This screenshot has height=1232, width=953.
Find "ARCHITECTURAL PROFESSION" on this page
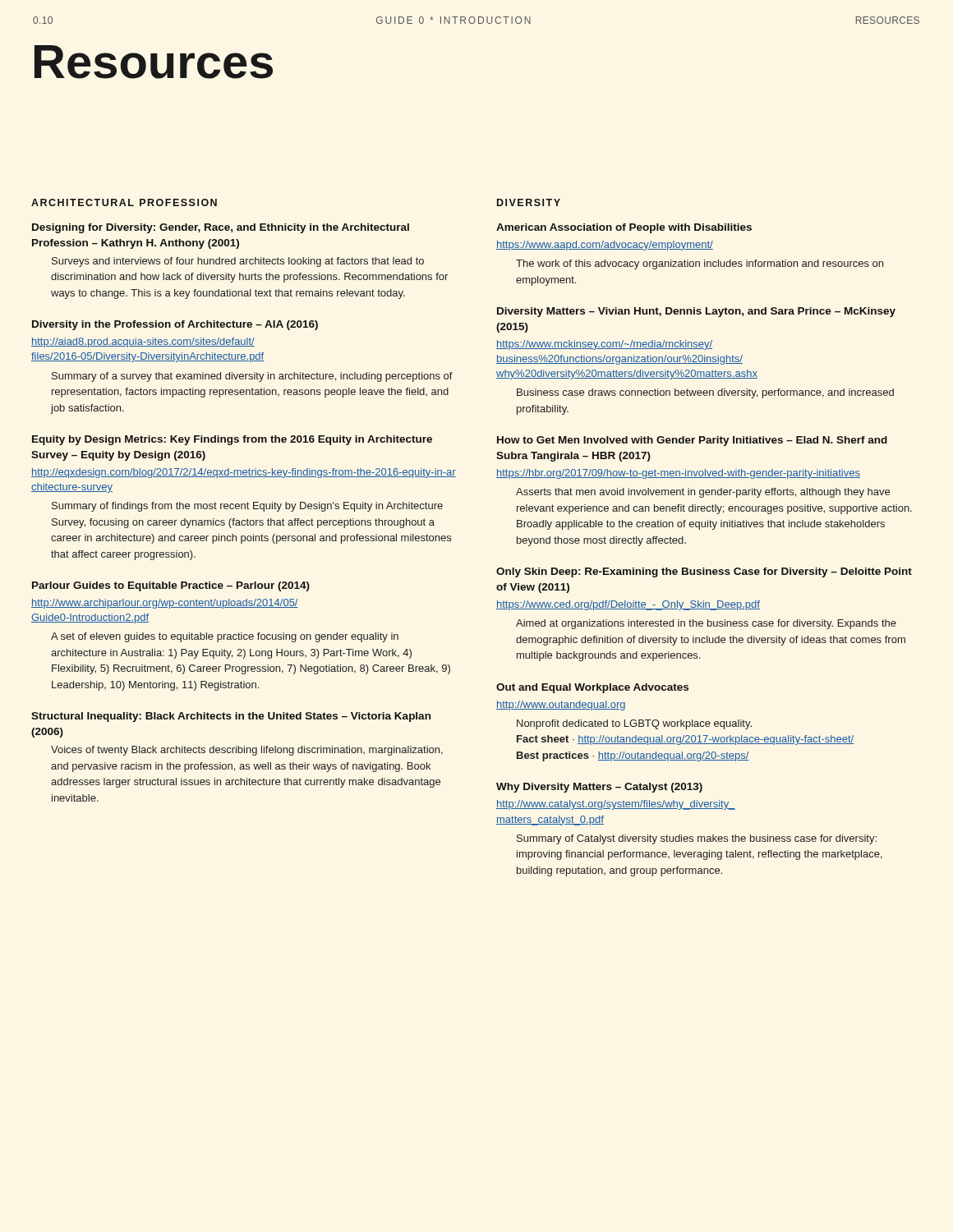[x=125, y=203]
